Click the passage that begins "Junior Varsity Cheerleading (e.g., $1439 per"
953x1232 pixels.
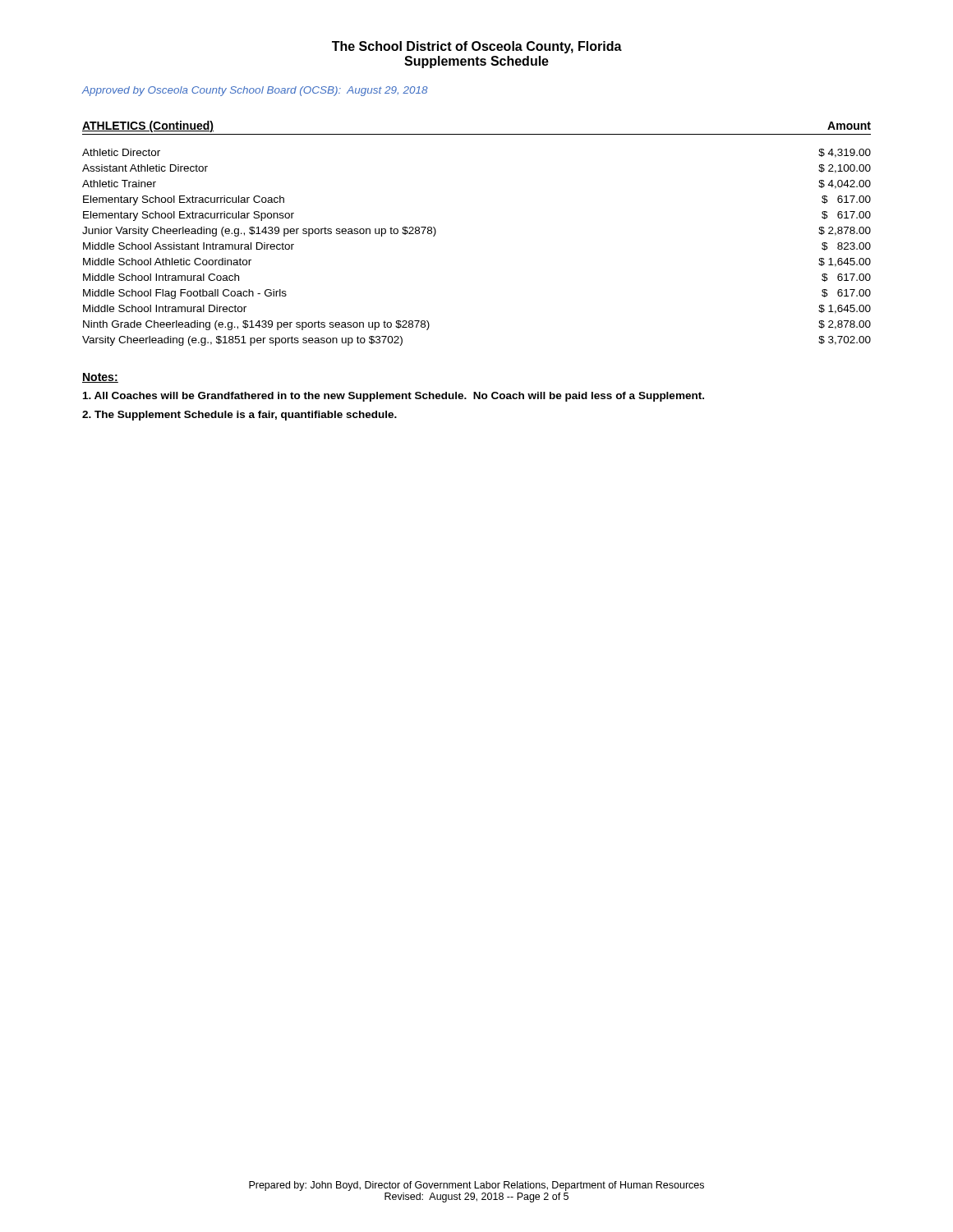click(x=258, y=231)
